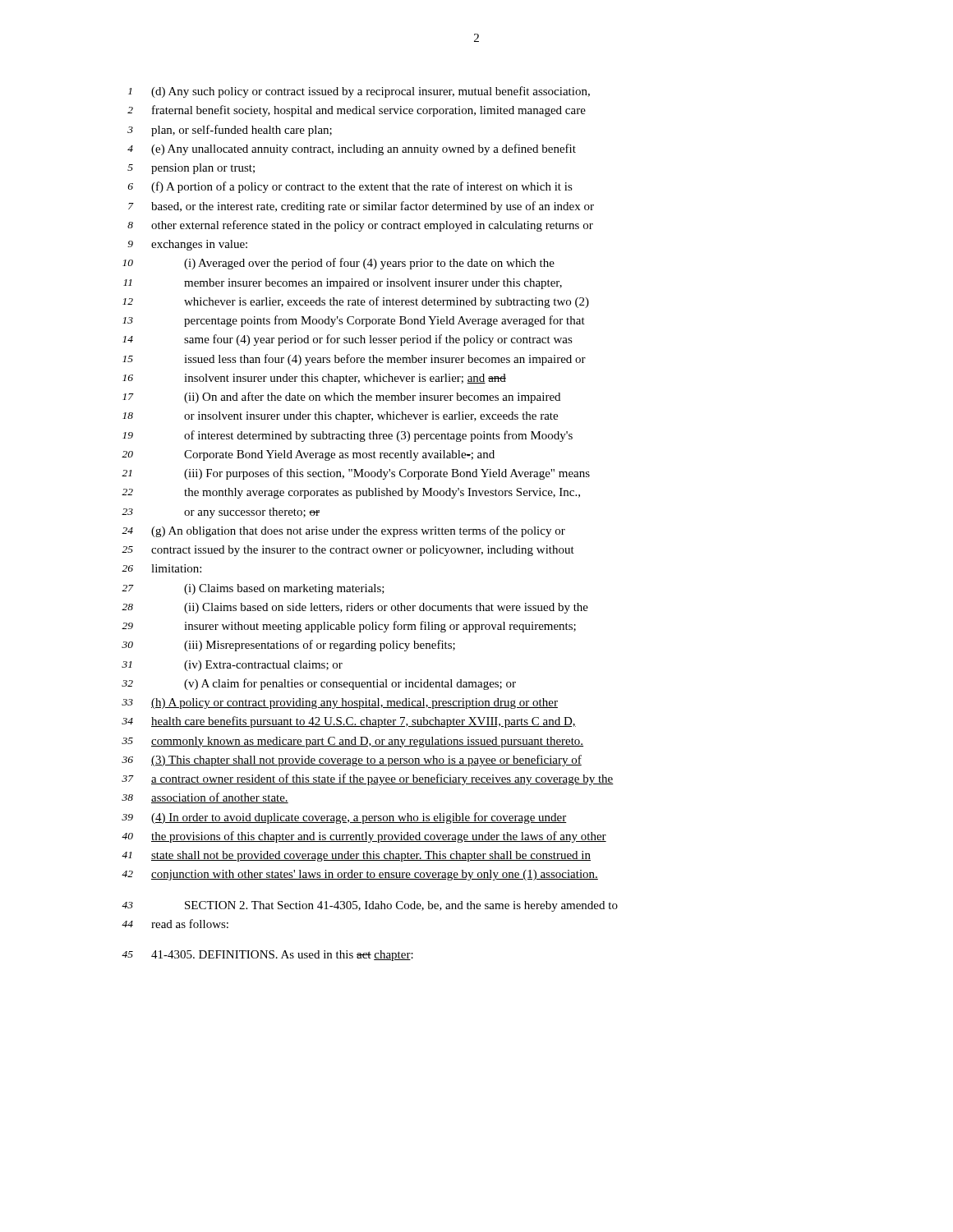Click on the list item that reads "17 (ii) On and after the date"
953x1232 pixels.
coord(493,426)
